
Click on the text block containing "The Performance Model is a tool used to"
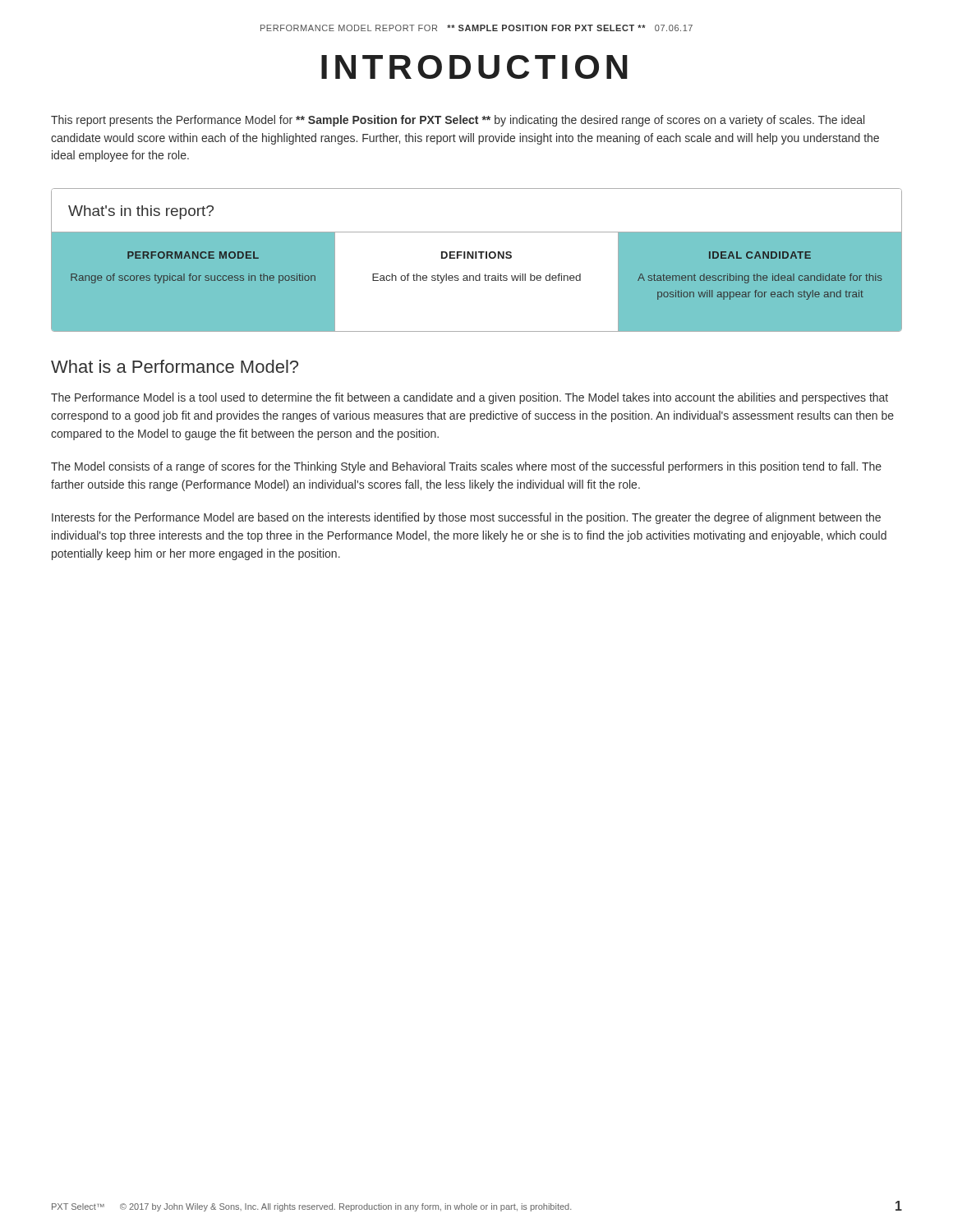coord(472,416)
